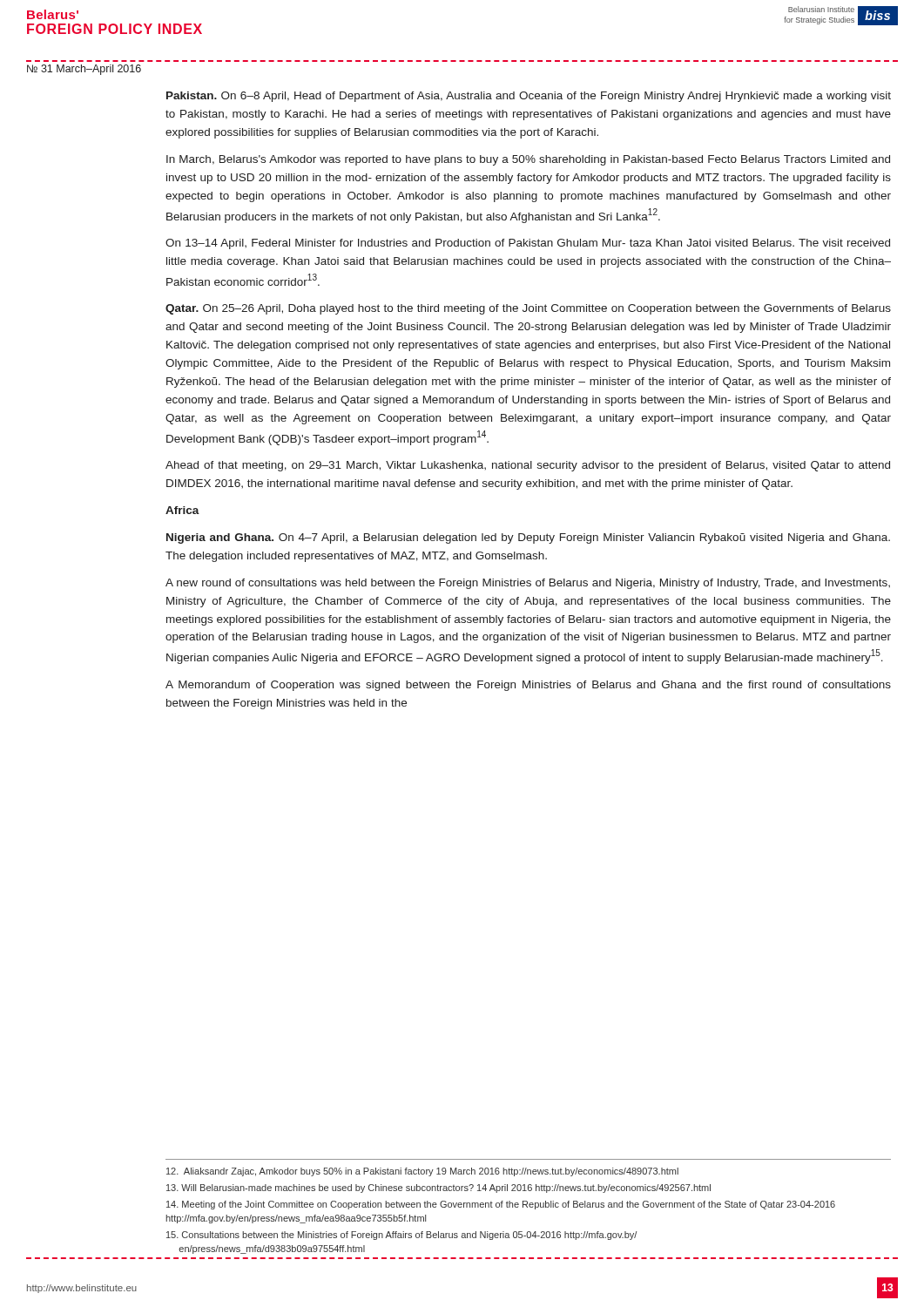Find the footnote that says "Aliaksandr Zajac, Amkodor buys 50% in a Pakistani"
Image resolution: width=924 pixels, height=1307 pixels.
422,1171
